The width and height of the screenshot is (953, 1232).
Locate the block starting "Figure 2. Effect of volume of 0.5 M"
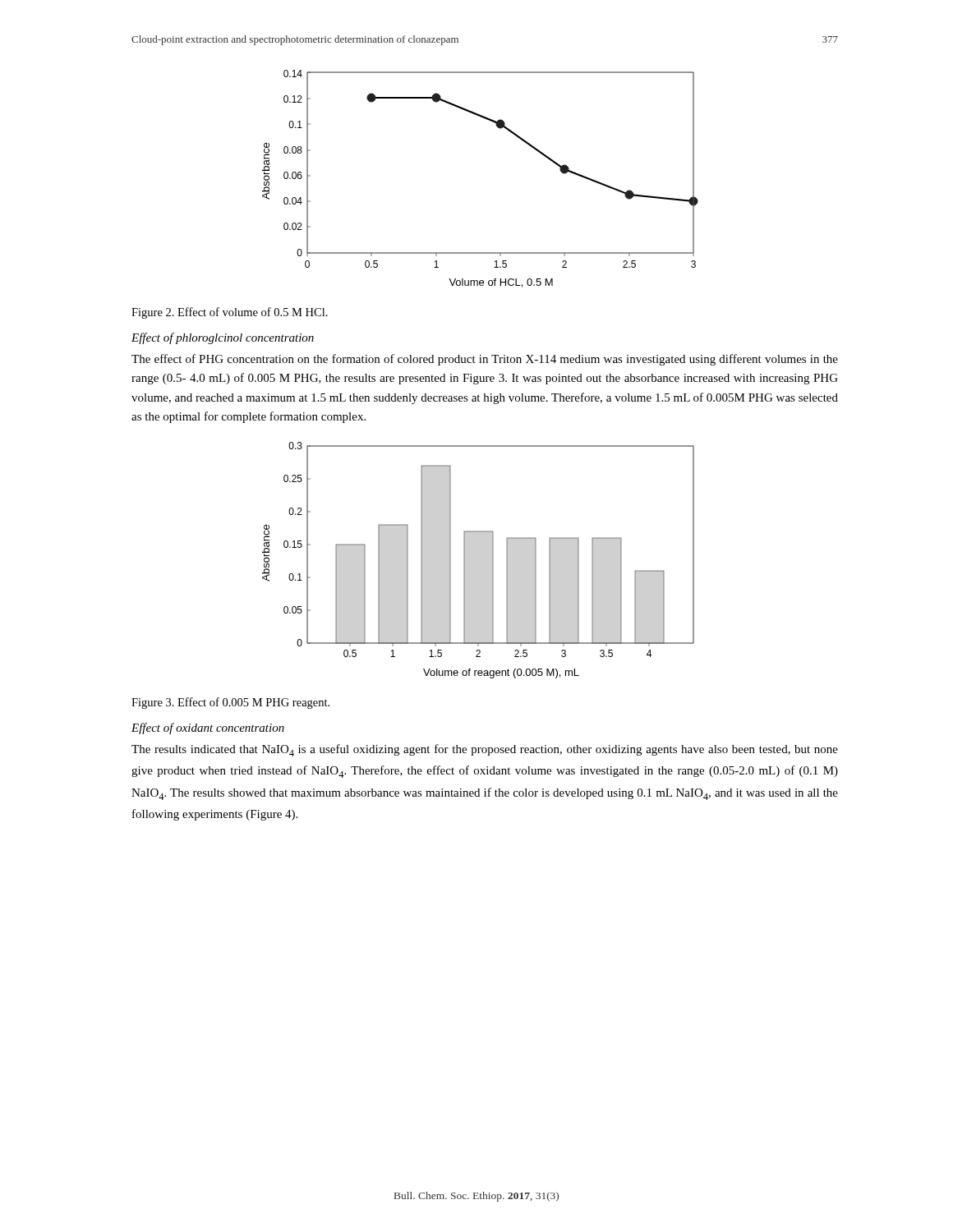[x=230, y=312]
